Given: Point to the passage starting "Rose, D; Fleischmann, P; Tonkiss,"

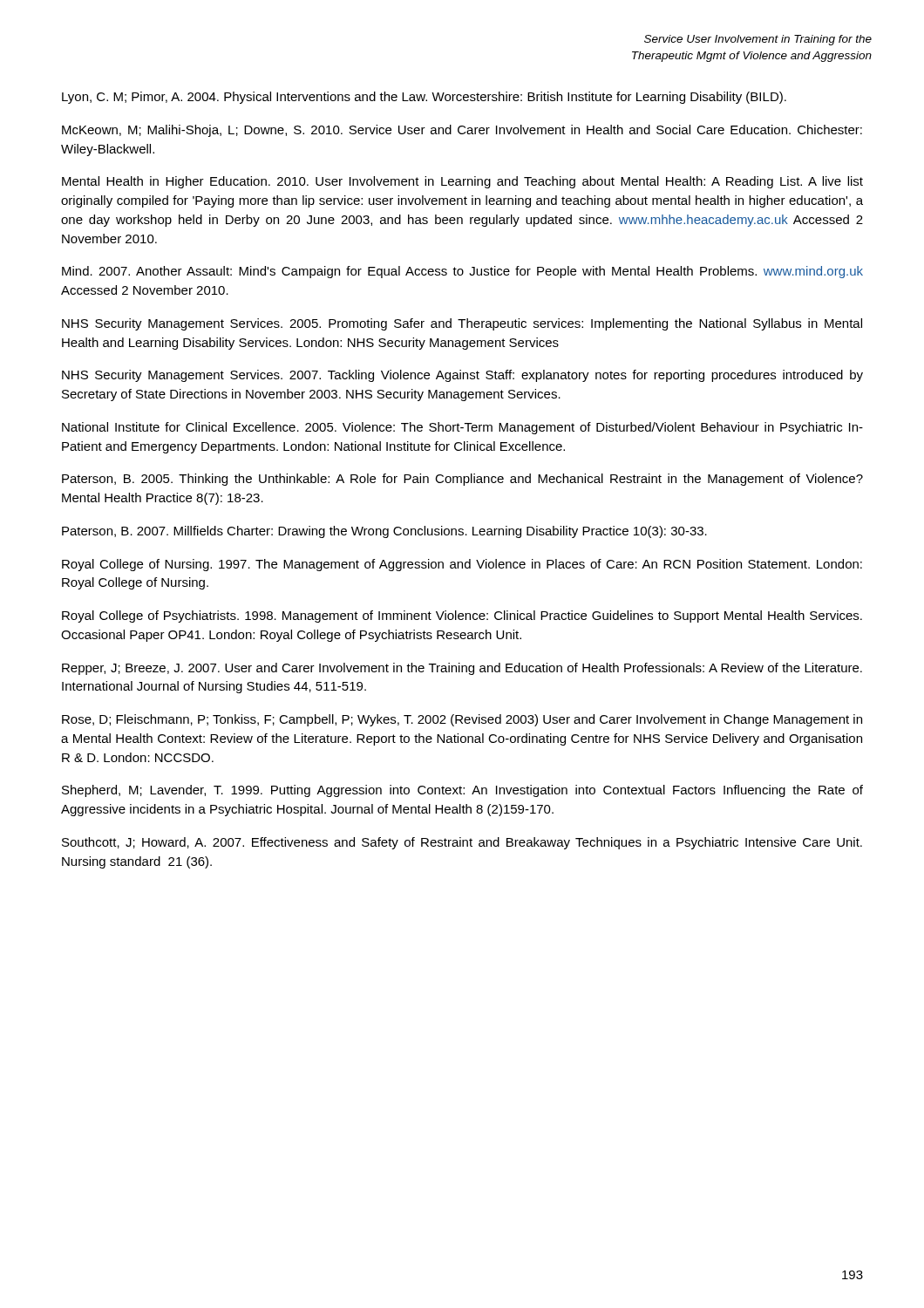Looking at the screenshot, I should pyautogui.click(x=462, y=738).
